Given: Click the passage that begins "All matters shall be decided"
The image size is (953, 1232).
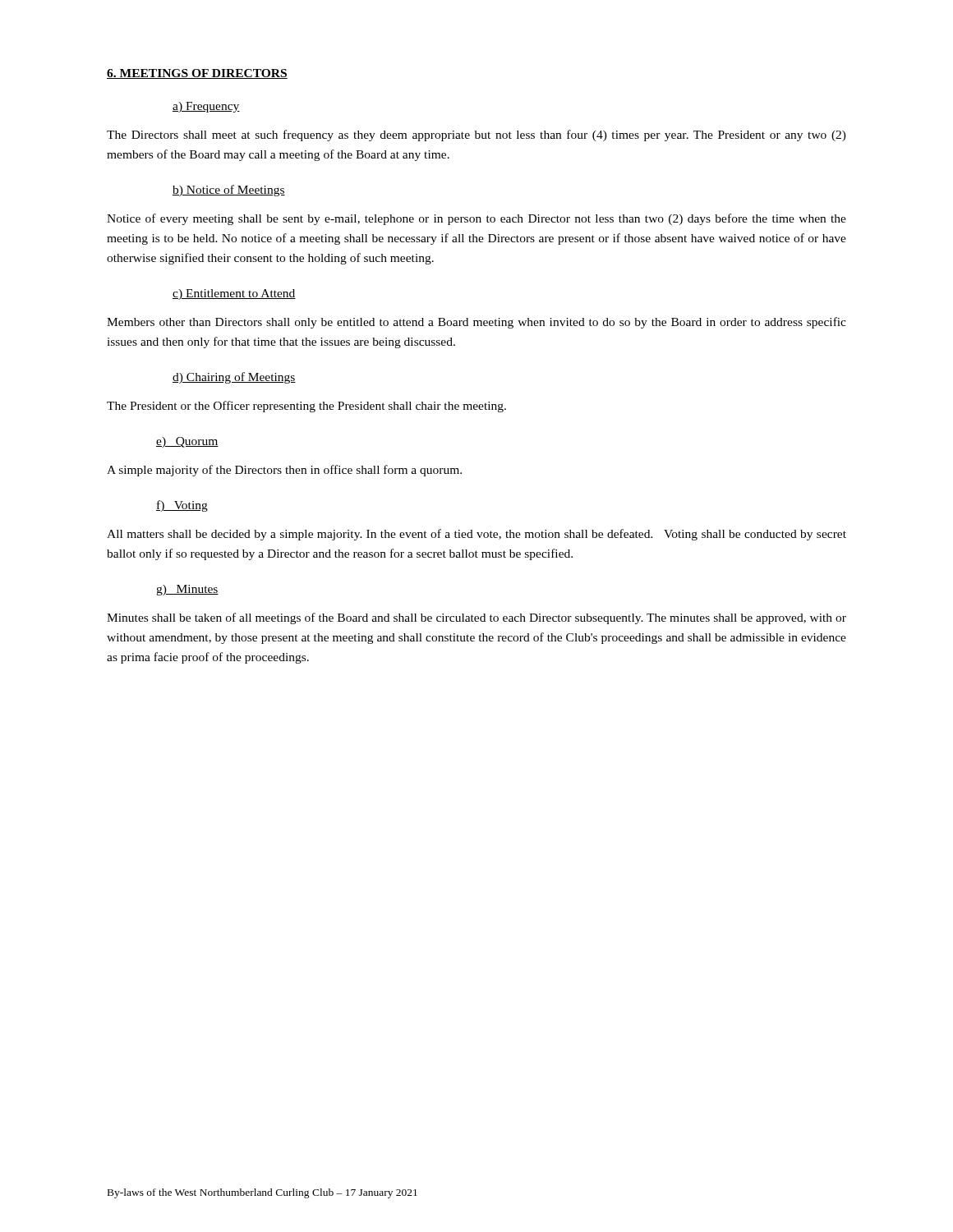Looking at the screenshot, I should 476,543.
